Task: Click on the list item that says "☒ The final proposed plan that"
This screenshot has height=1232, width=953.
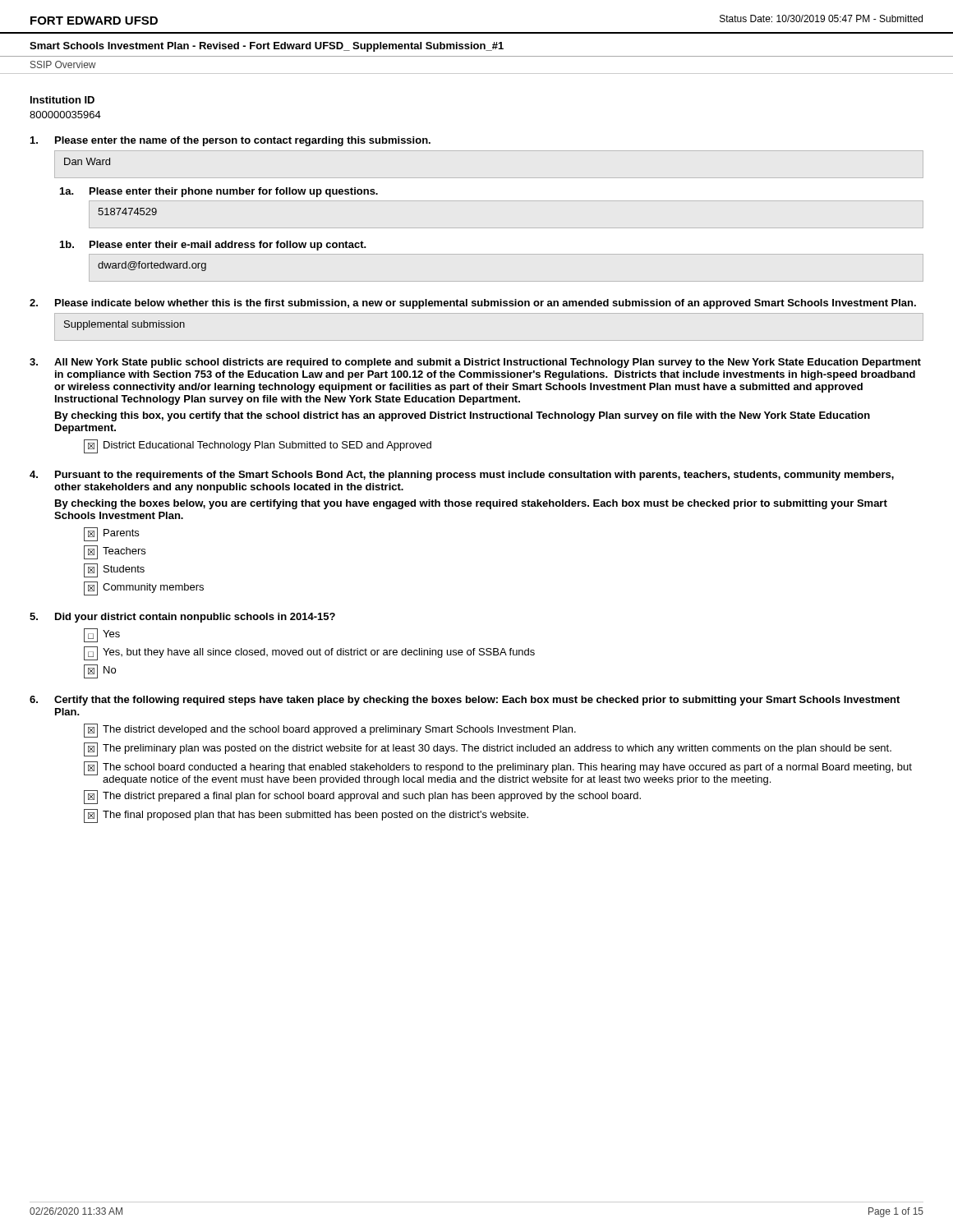Action: [x=306, y=816]
